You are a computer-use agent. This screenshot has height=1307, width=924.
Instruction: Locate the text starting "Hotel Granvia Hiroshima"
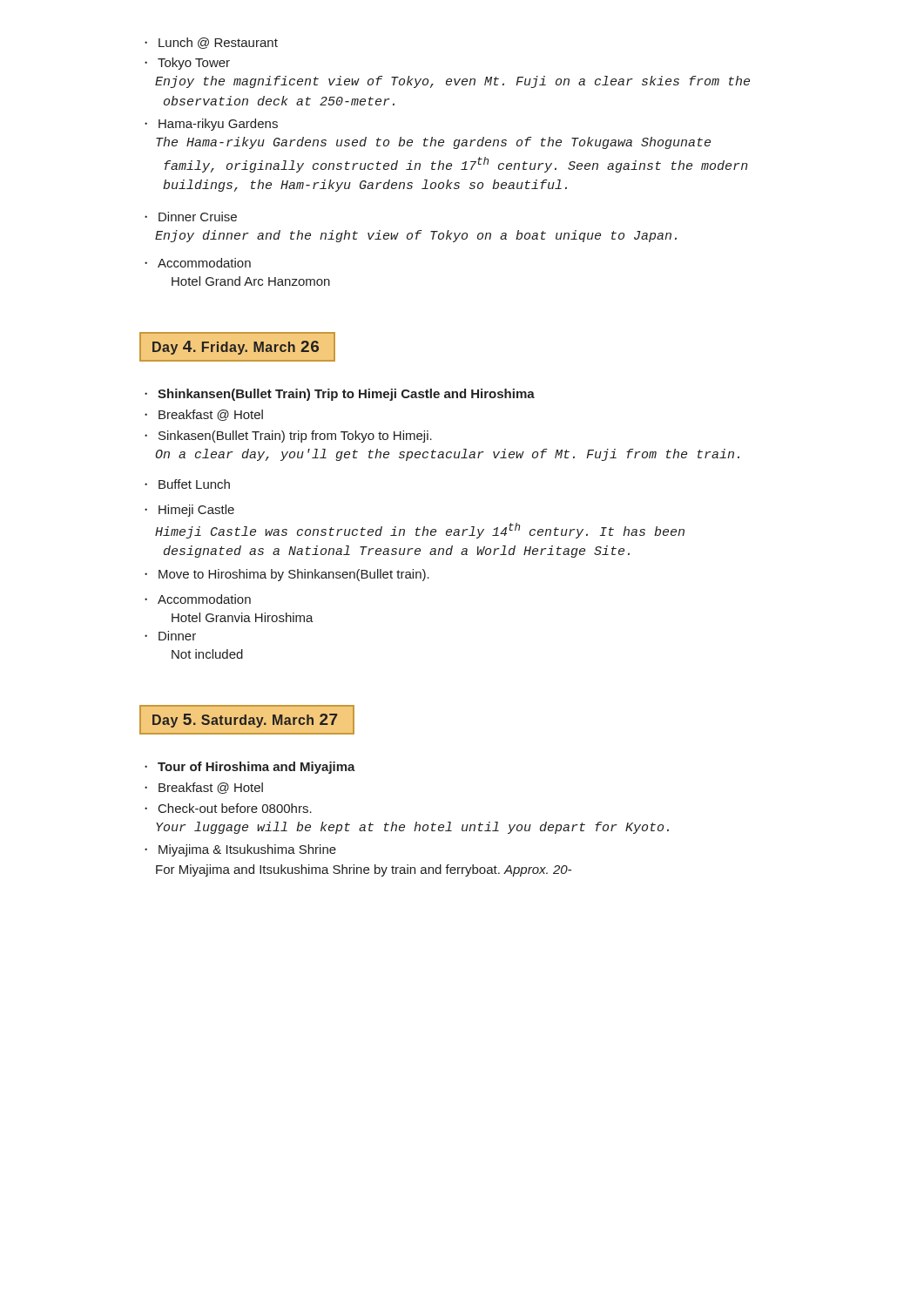click(242, 617)
